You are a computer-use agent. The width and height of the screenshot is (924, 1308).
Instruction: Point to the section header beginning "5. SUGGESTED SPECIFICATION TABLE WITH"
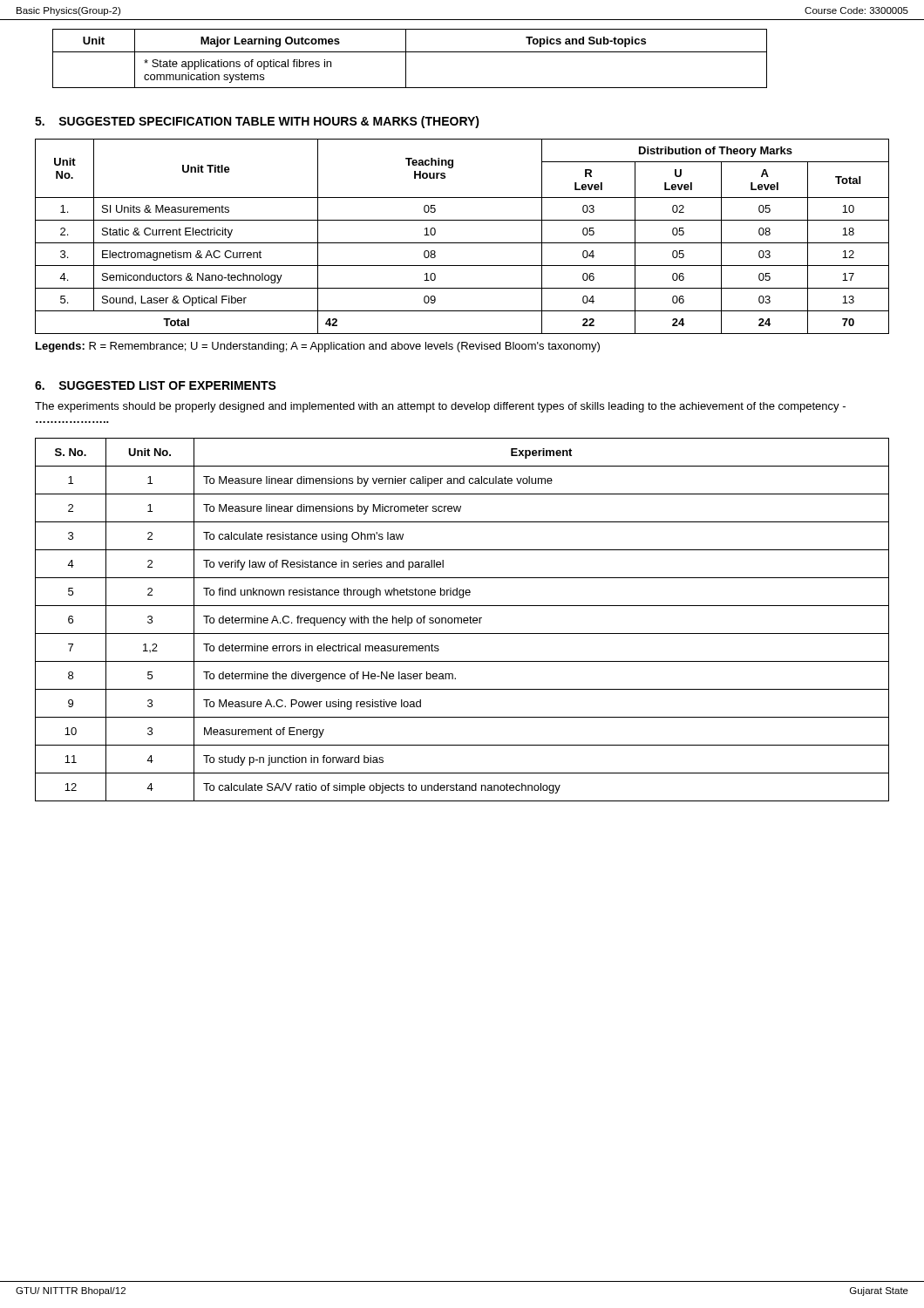(257, 121)
